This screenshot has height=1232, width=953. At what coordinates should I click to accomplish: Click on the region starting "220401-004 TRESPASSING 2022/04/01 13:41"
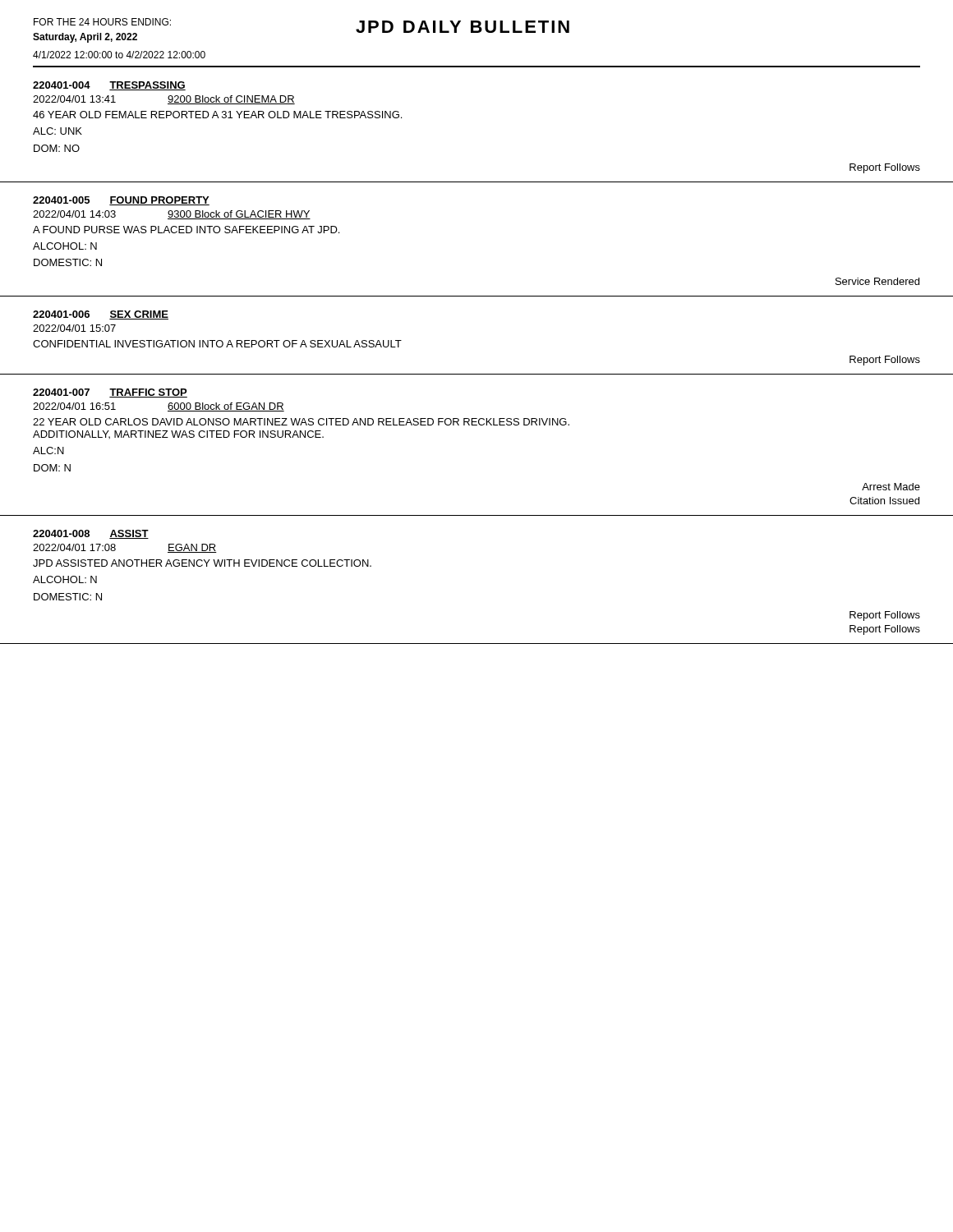click(109, 86)
